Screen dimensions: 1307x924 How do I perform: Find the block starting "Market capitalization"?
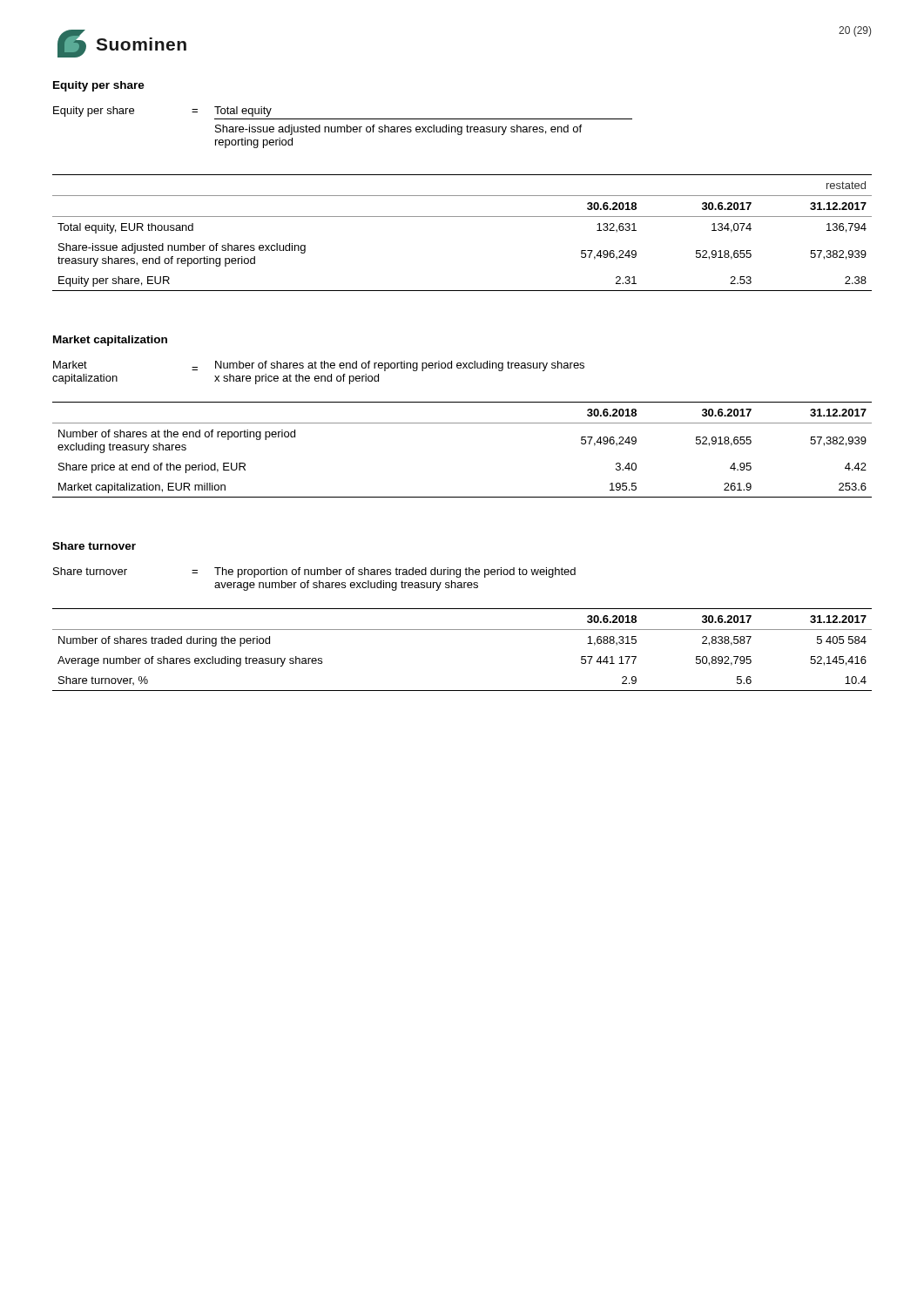[x=110, y=339]
